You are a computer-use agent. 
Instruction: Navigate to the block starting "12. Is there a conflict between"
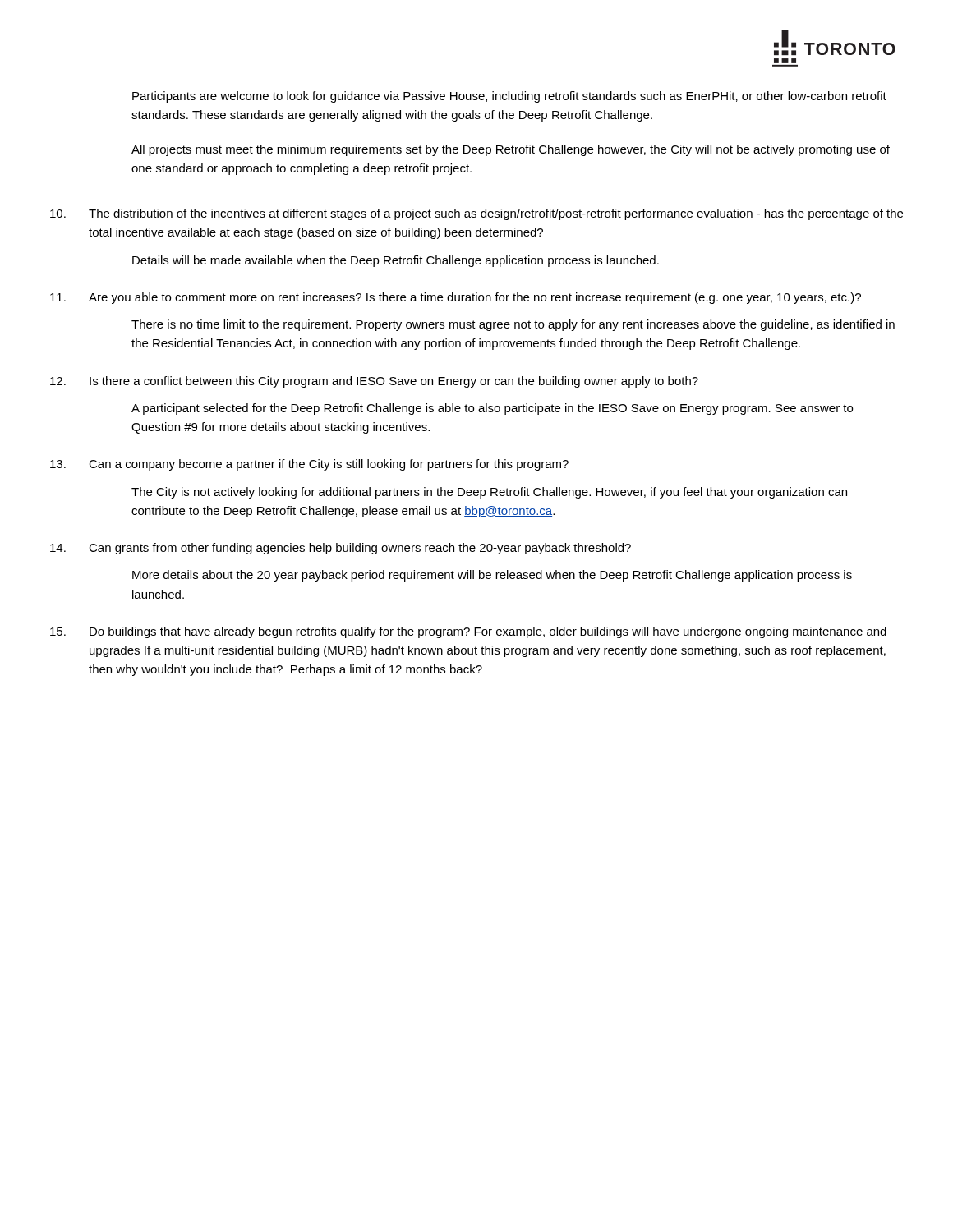click(476, 380)
